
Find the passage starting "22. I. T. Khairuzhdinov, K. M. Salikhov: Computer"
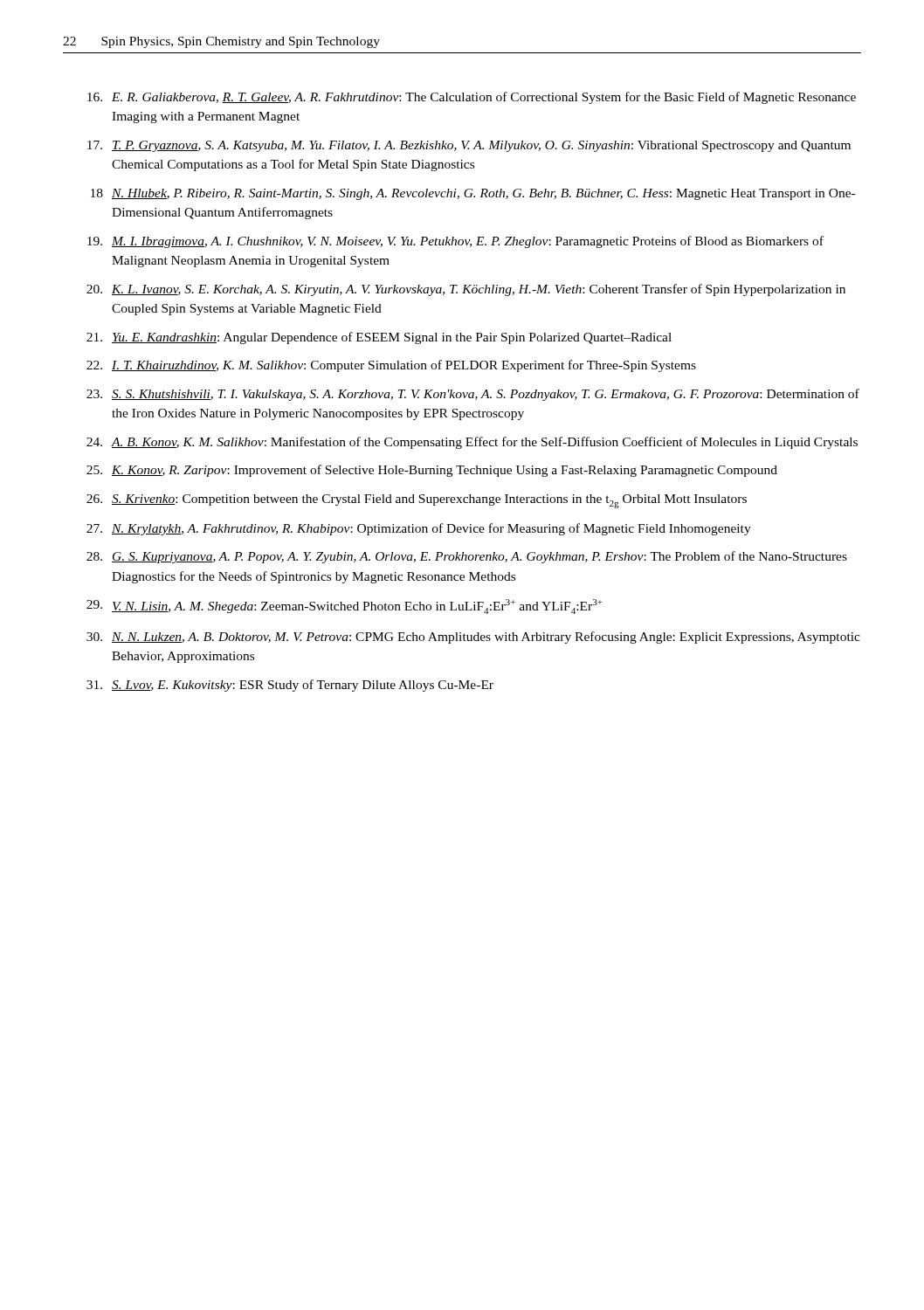(x=462, y=365)
